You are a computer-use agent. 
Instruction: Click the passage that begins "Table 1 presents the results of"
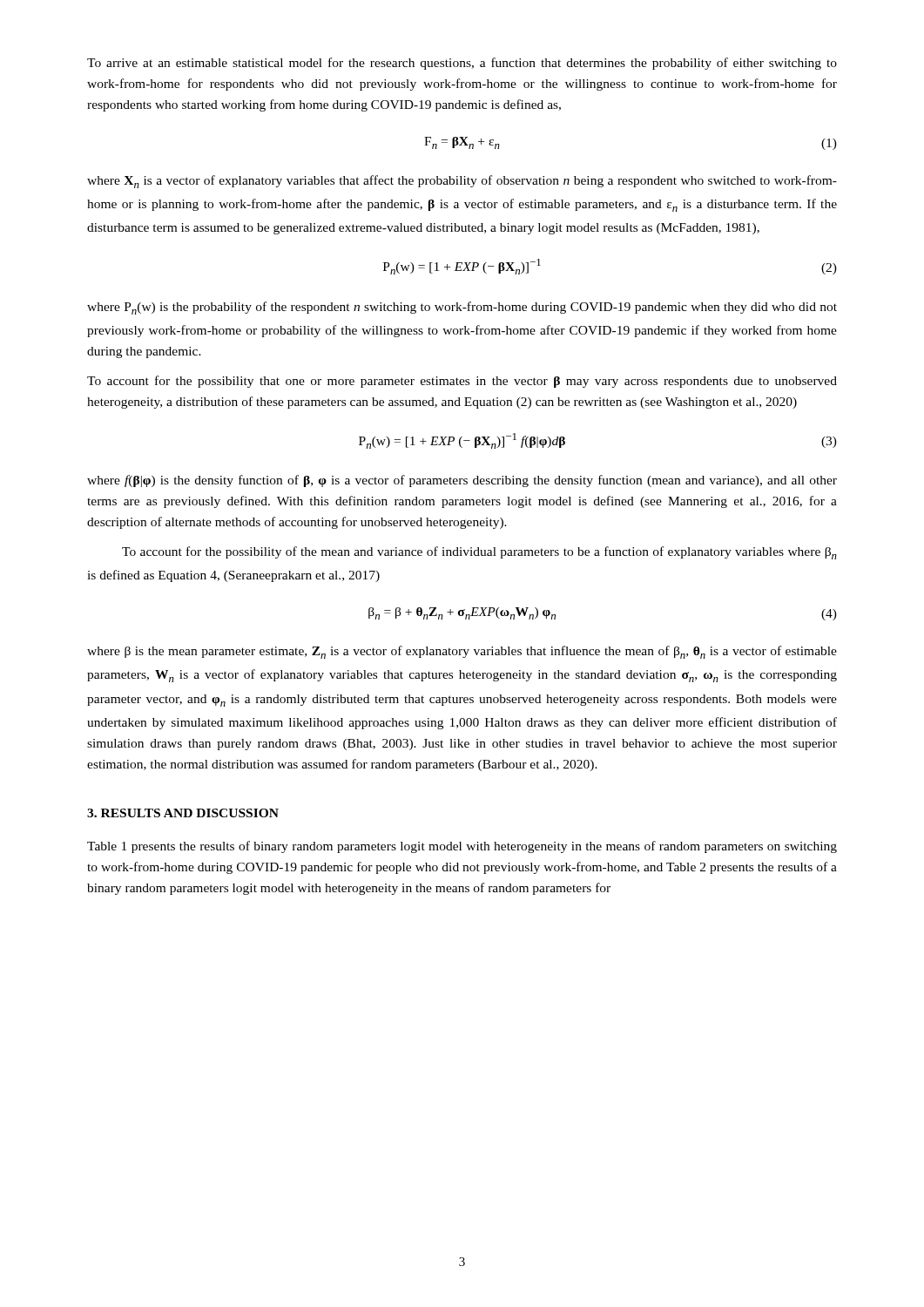pyautogui.click(x=462, y=867)
